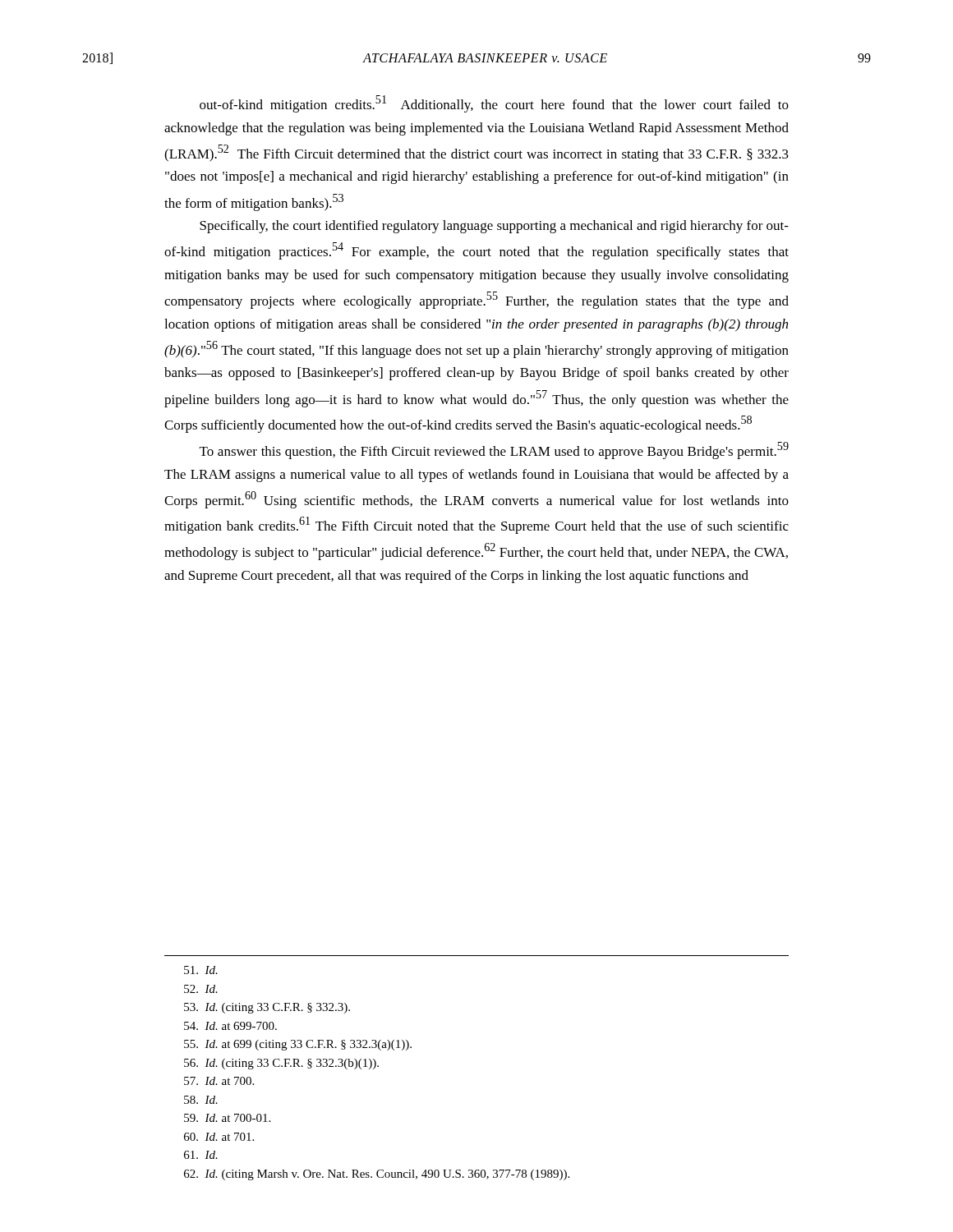Where does it say "Id. at 699-700."?
The image size is (953, 1232).
pyautogui.click(x=230, y=1026)
